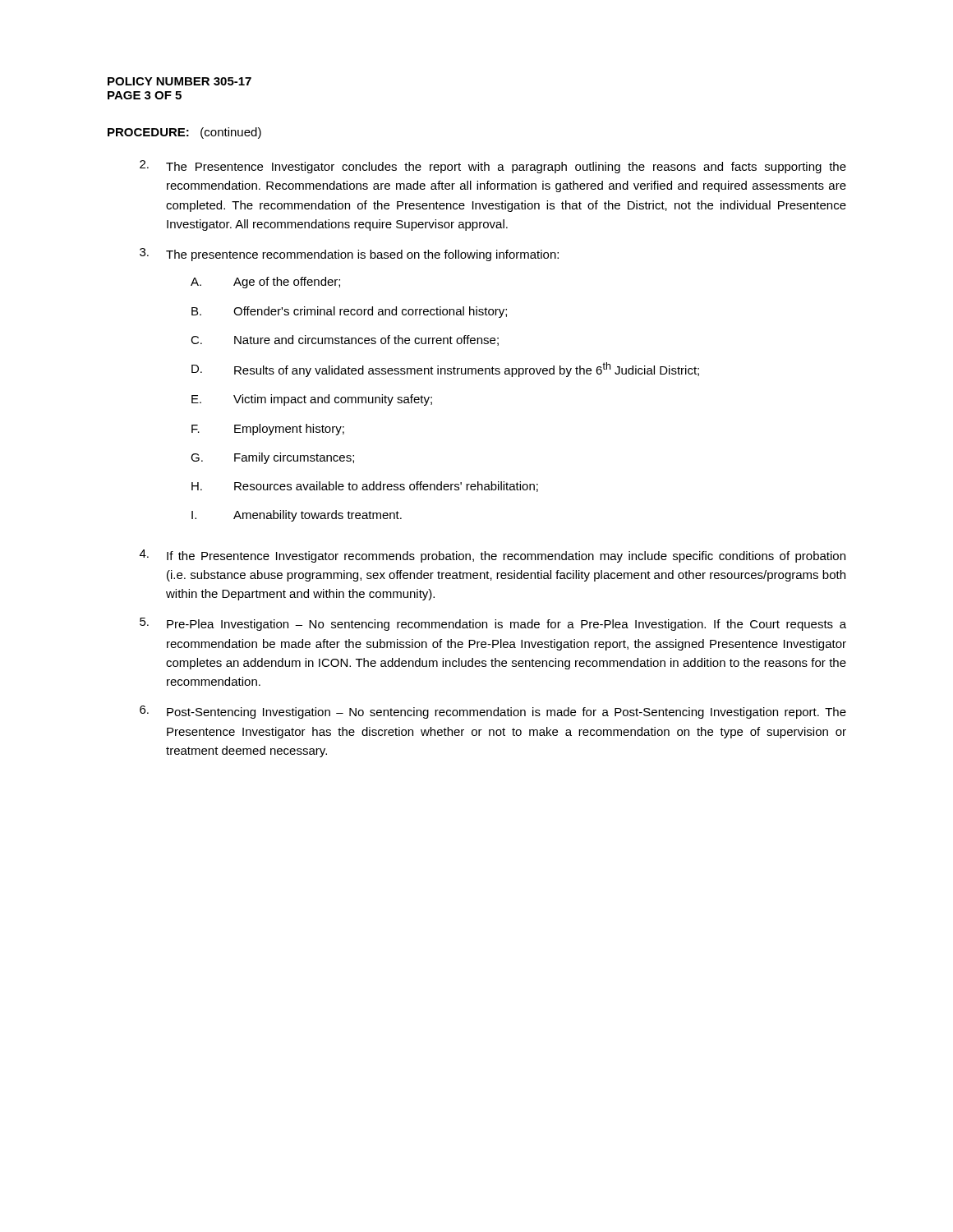Find the list item containing "3. The presentence"
953x1232 pixels.
(x=349, y=255)
